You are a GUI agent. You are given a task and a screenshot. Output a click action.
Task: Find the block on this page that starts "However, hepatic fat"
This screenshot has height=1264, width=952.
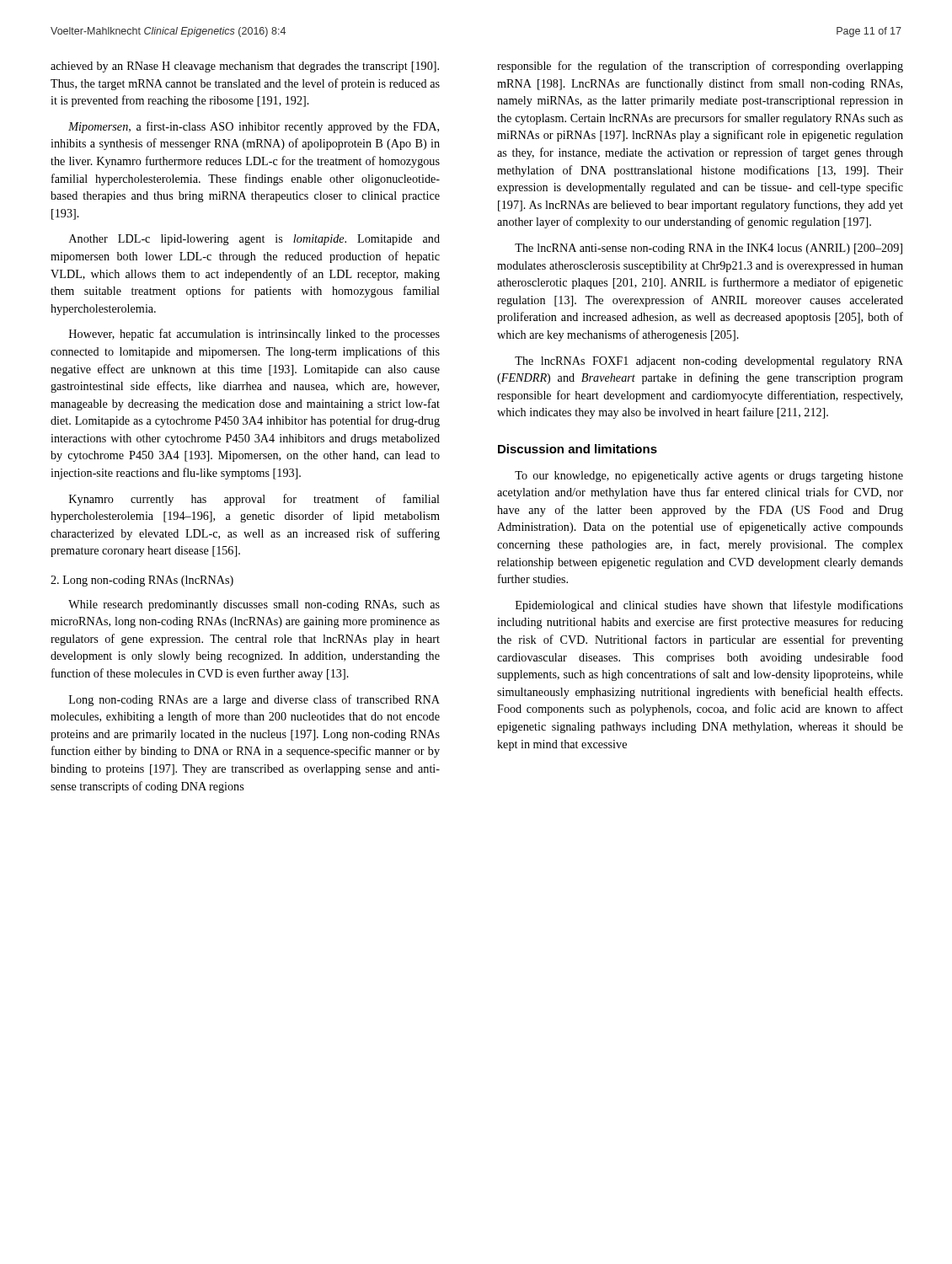coord(245,404)
